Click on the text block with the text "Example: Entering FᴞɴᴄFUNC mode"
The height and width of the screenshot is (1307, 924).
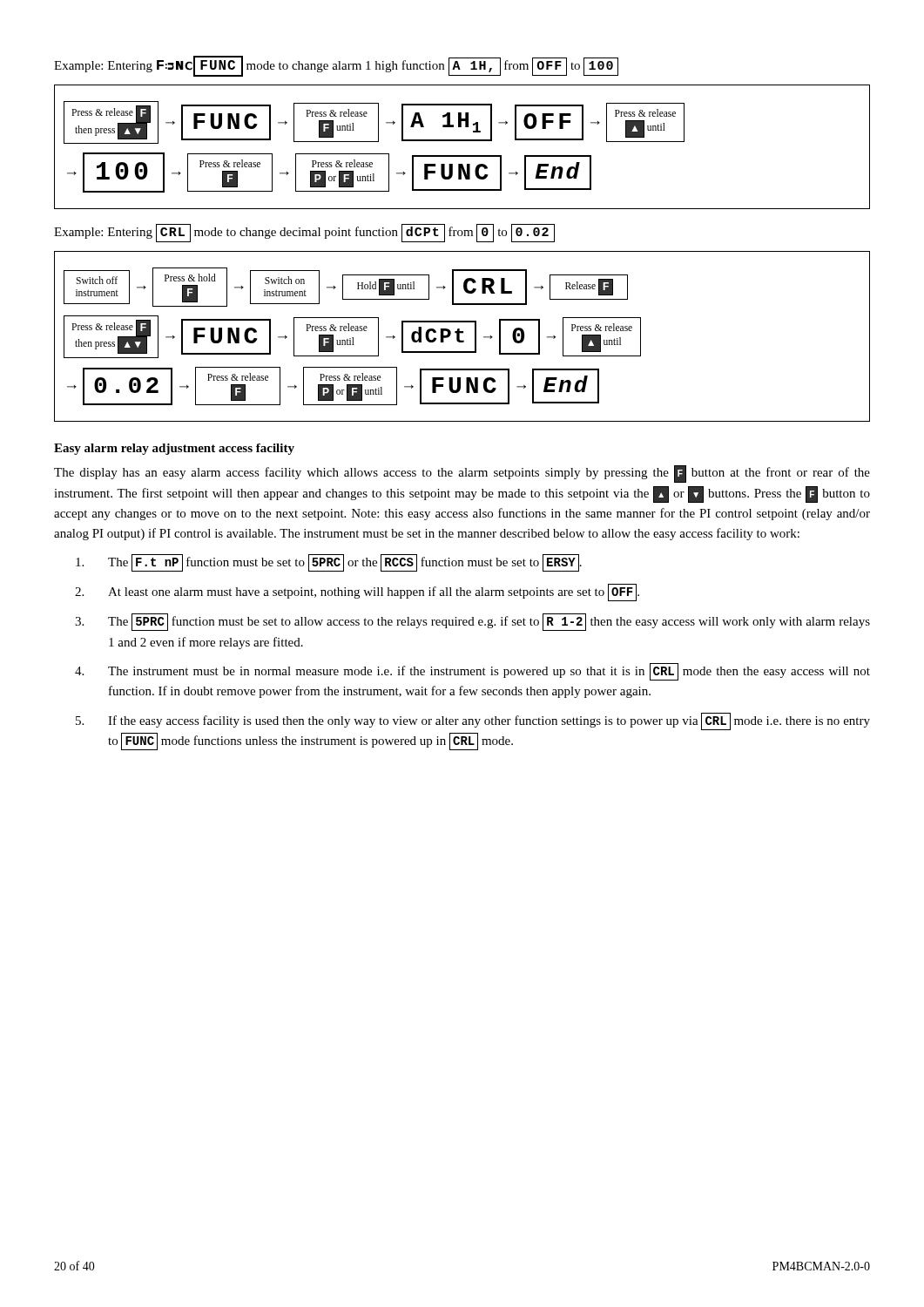(336, 65)
